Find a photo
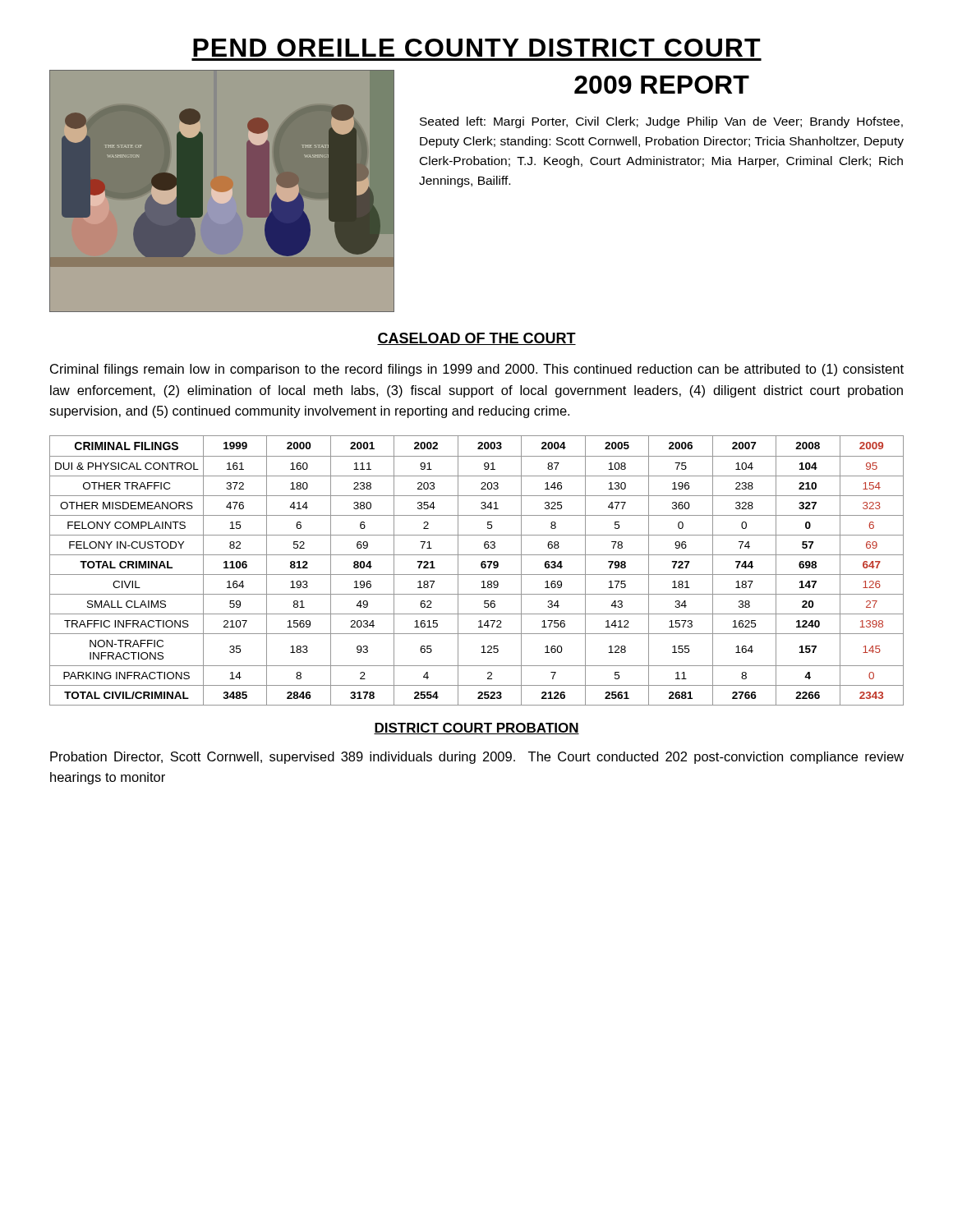 [222, 193]
